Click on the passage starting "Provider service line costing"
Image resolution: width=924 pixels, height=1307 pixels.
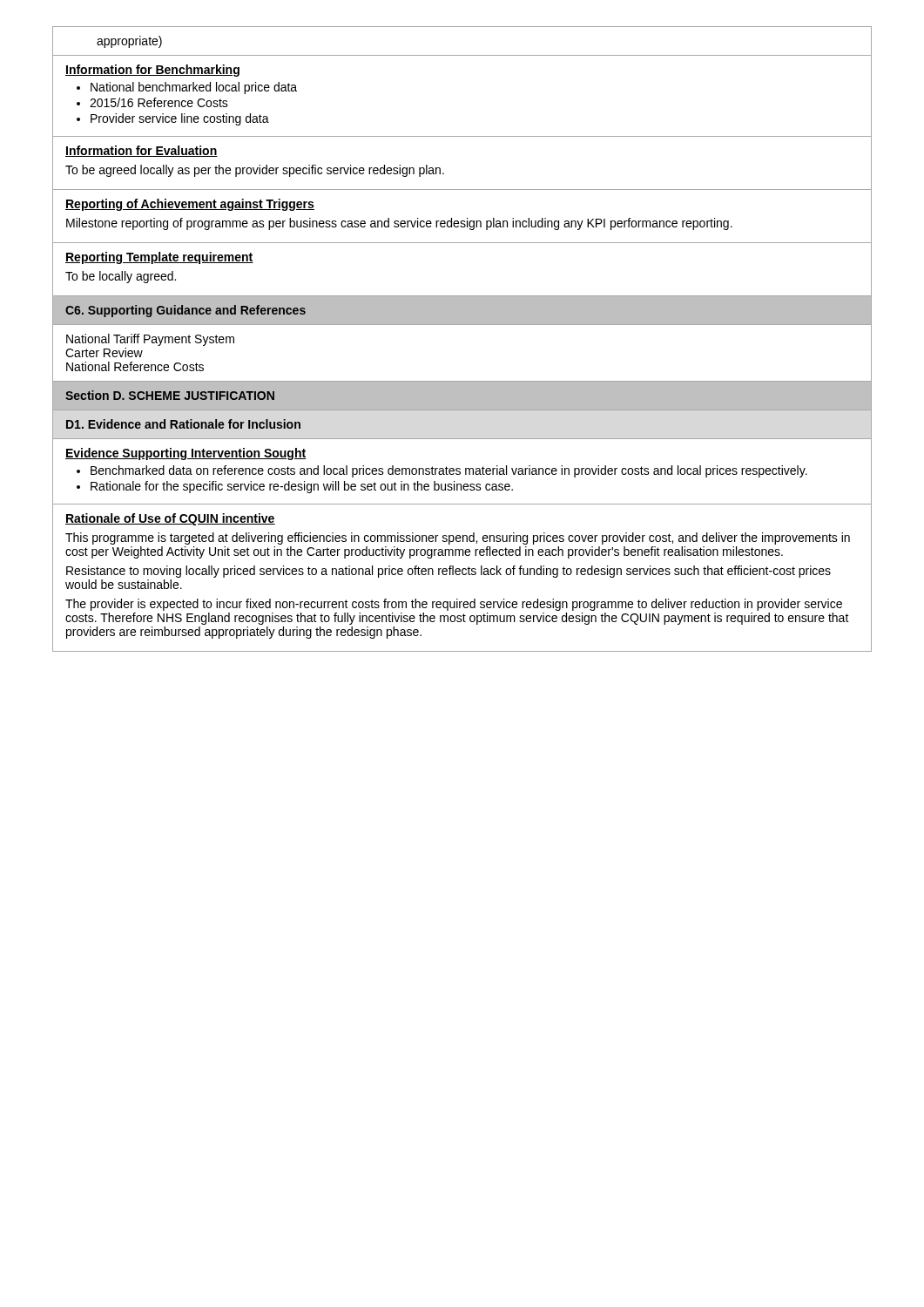click(179, 118)
